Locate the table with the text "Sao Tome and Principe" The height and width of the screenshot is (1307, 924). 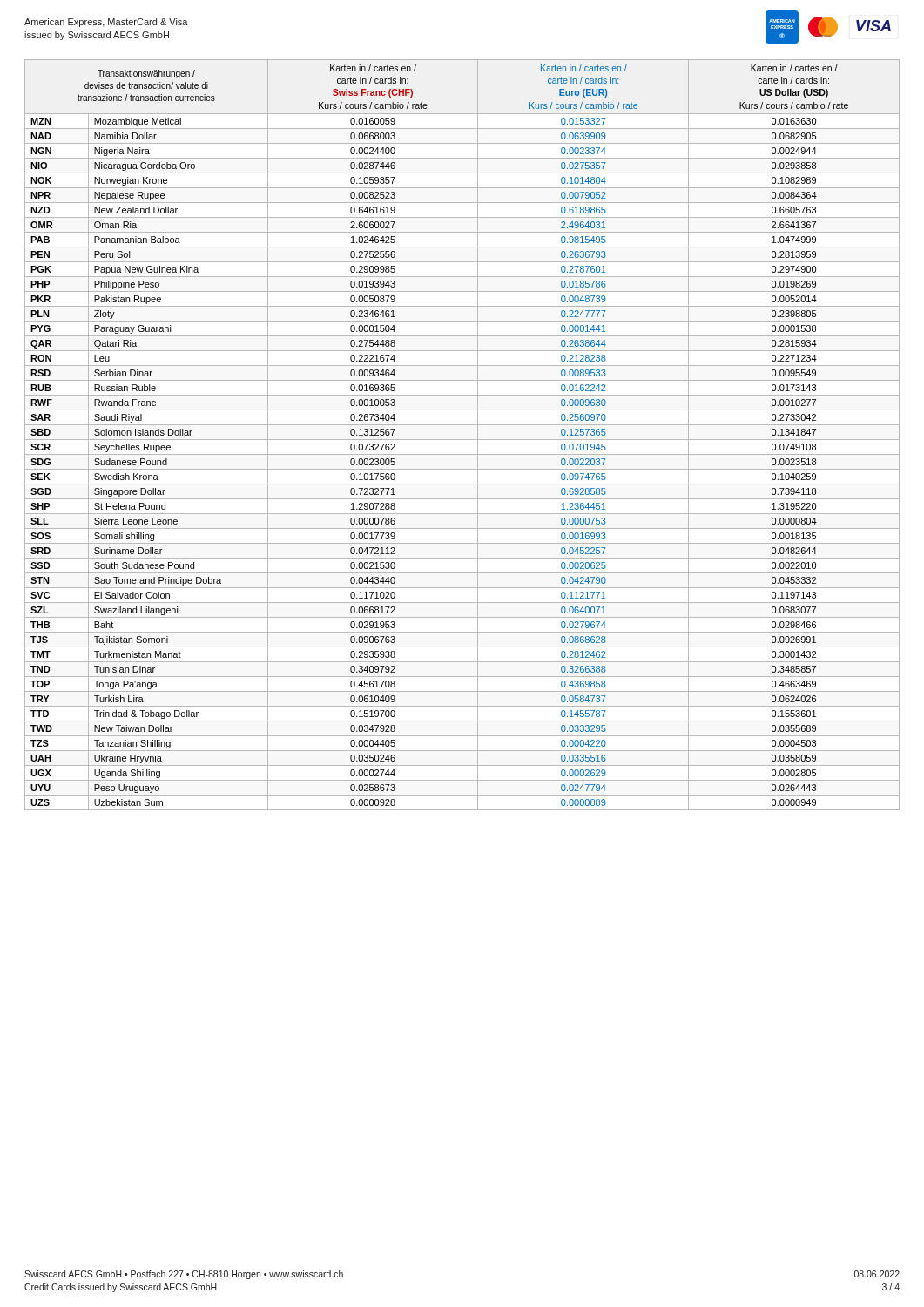coord(462,435)
